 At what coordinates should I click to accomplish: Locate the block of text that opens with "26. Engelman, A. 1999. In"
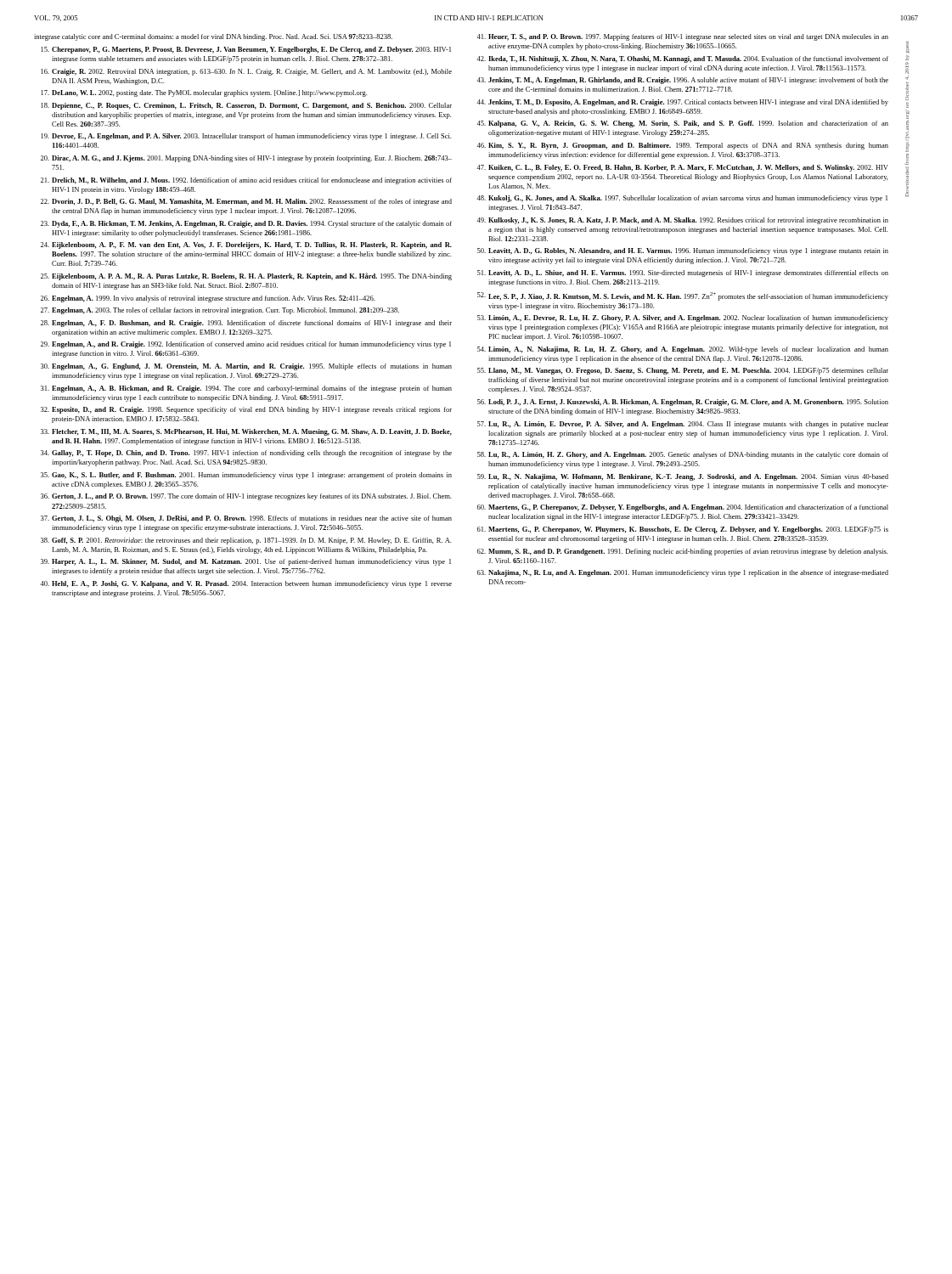coord(205,298)
